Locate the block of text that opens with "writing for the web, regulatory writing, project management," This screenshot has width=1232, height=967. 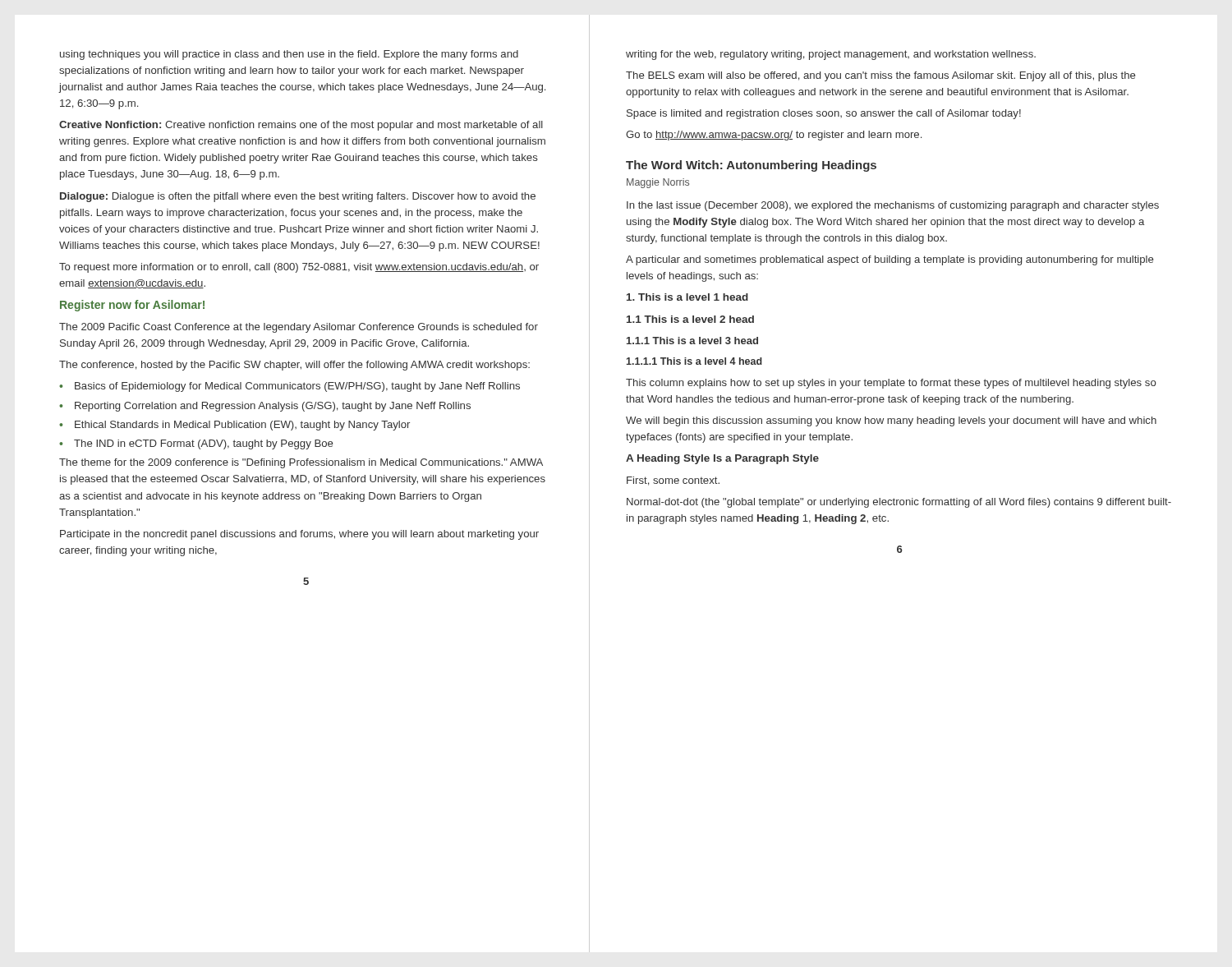(899, 54)
